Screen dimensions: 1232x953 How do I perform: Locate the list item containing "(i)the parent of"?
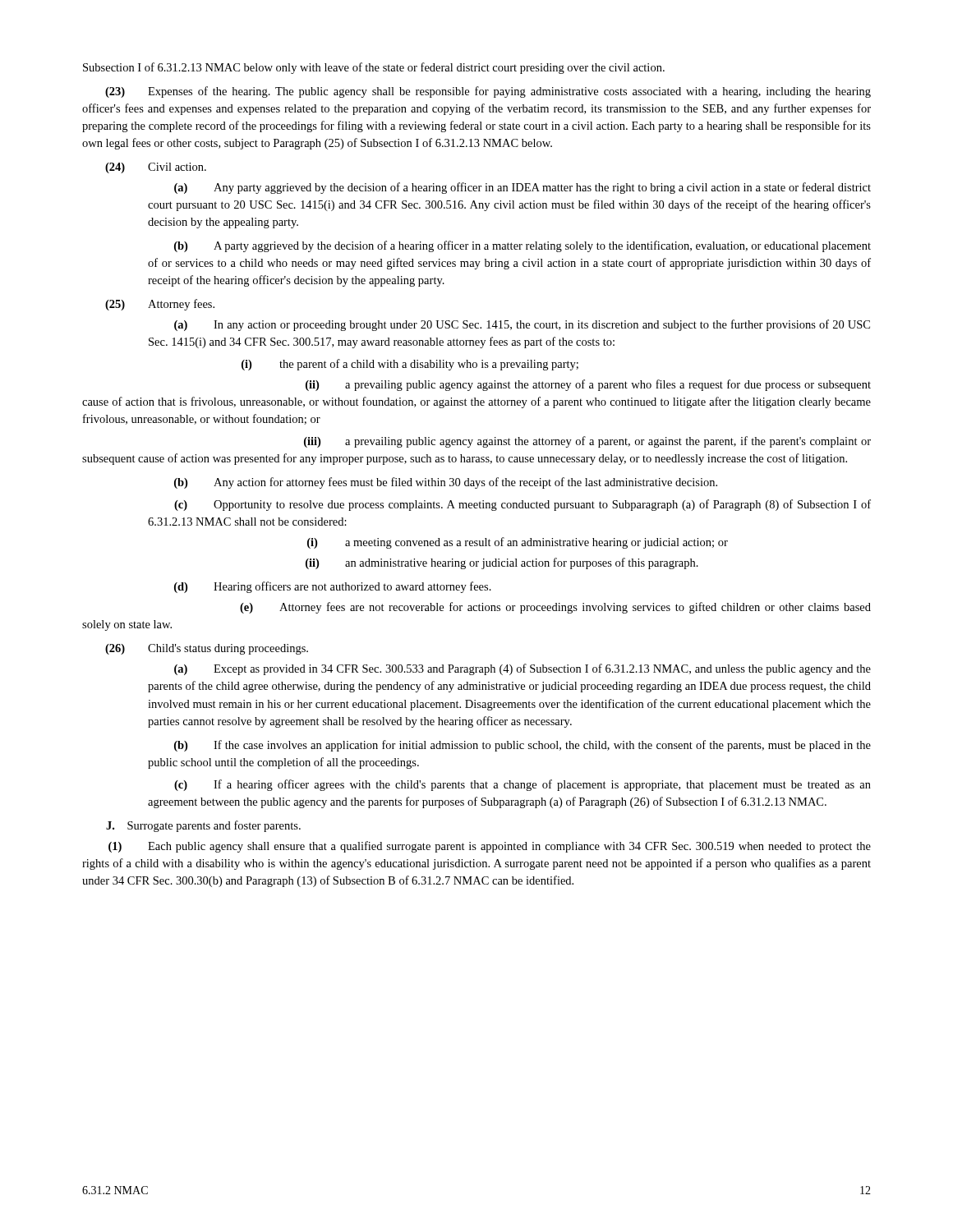[396, 364]
